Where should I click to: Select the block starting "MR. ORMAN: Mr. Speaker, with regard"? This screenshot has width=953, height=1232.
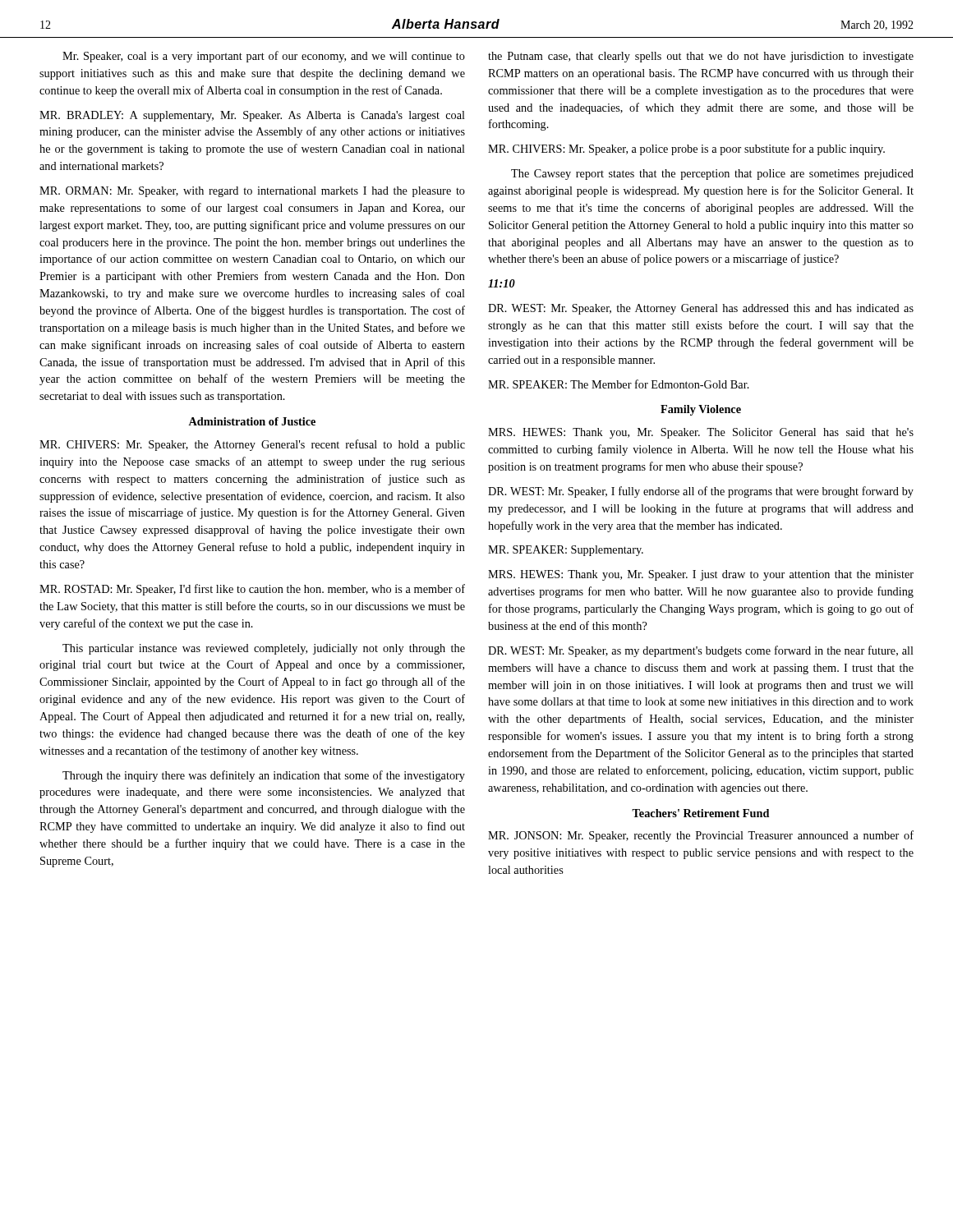pos(252,294)
